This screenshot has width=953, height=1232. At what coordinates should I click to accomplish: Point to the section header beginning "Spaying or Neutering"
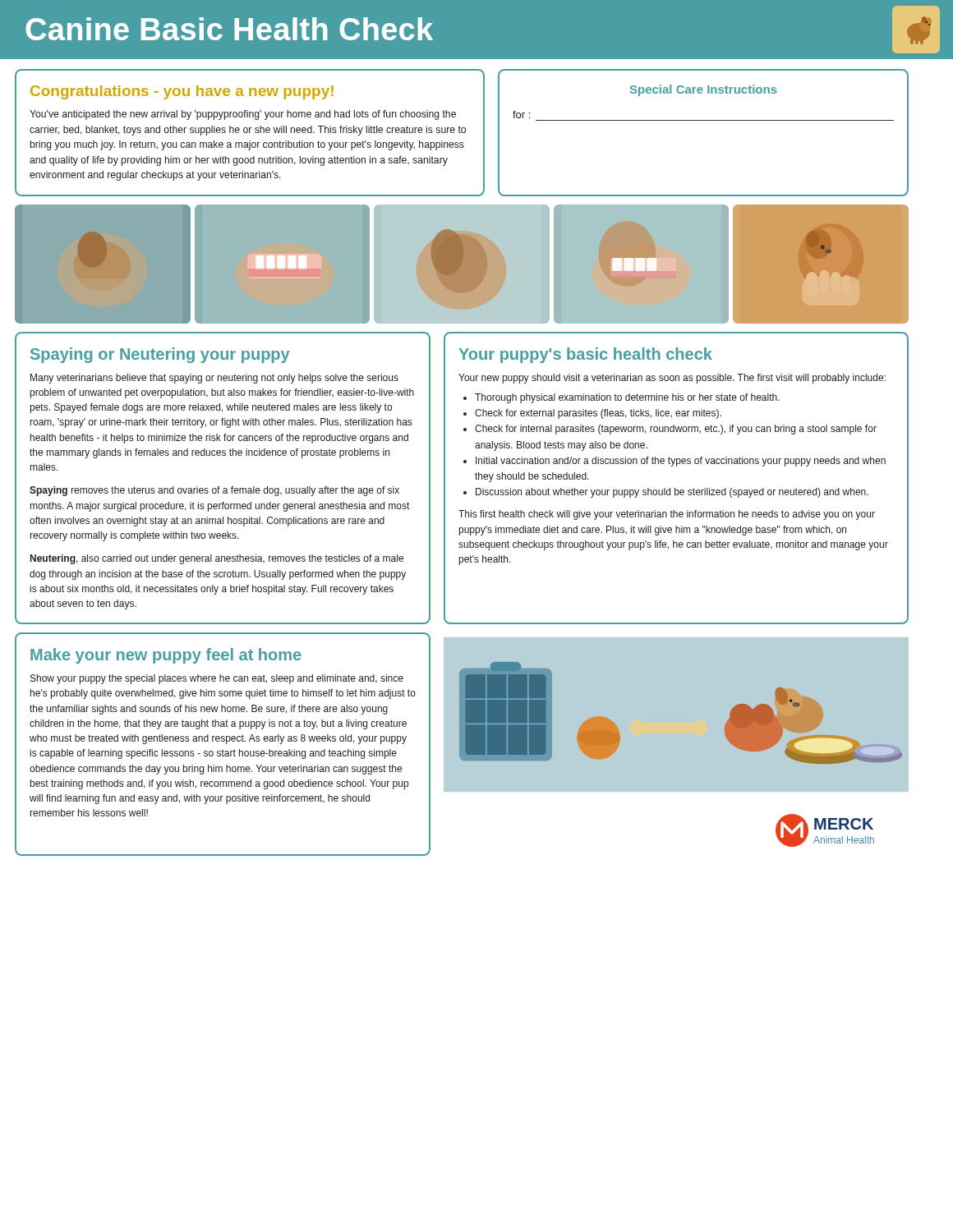[x=160, y=354]
